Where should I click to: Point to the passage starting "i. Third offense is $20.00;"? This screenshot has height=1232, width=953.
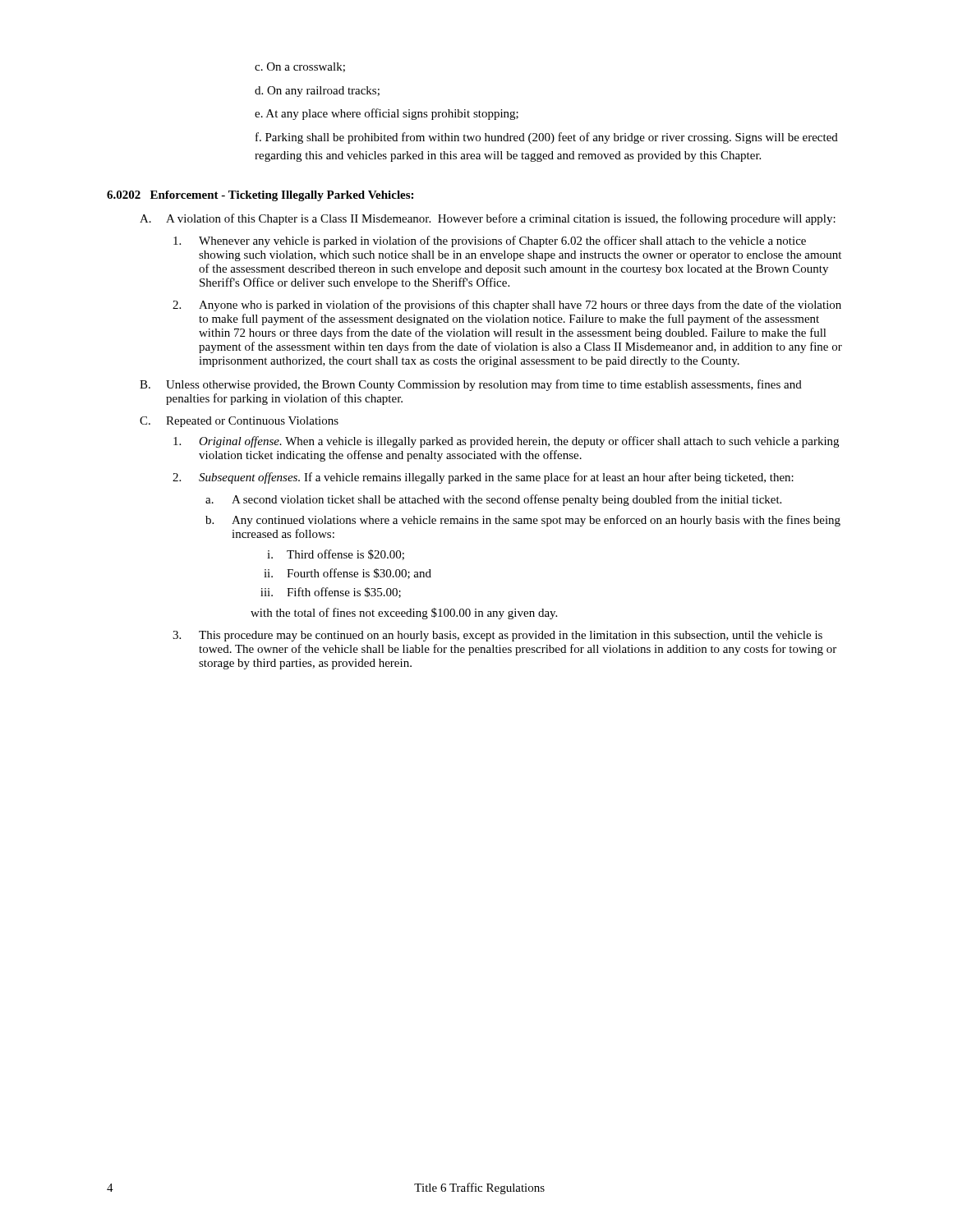(x=328, y=554)
